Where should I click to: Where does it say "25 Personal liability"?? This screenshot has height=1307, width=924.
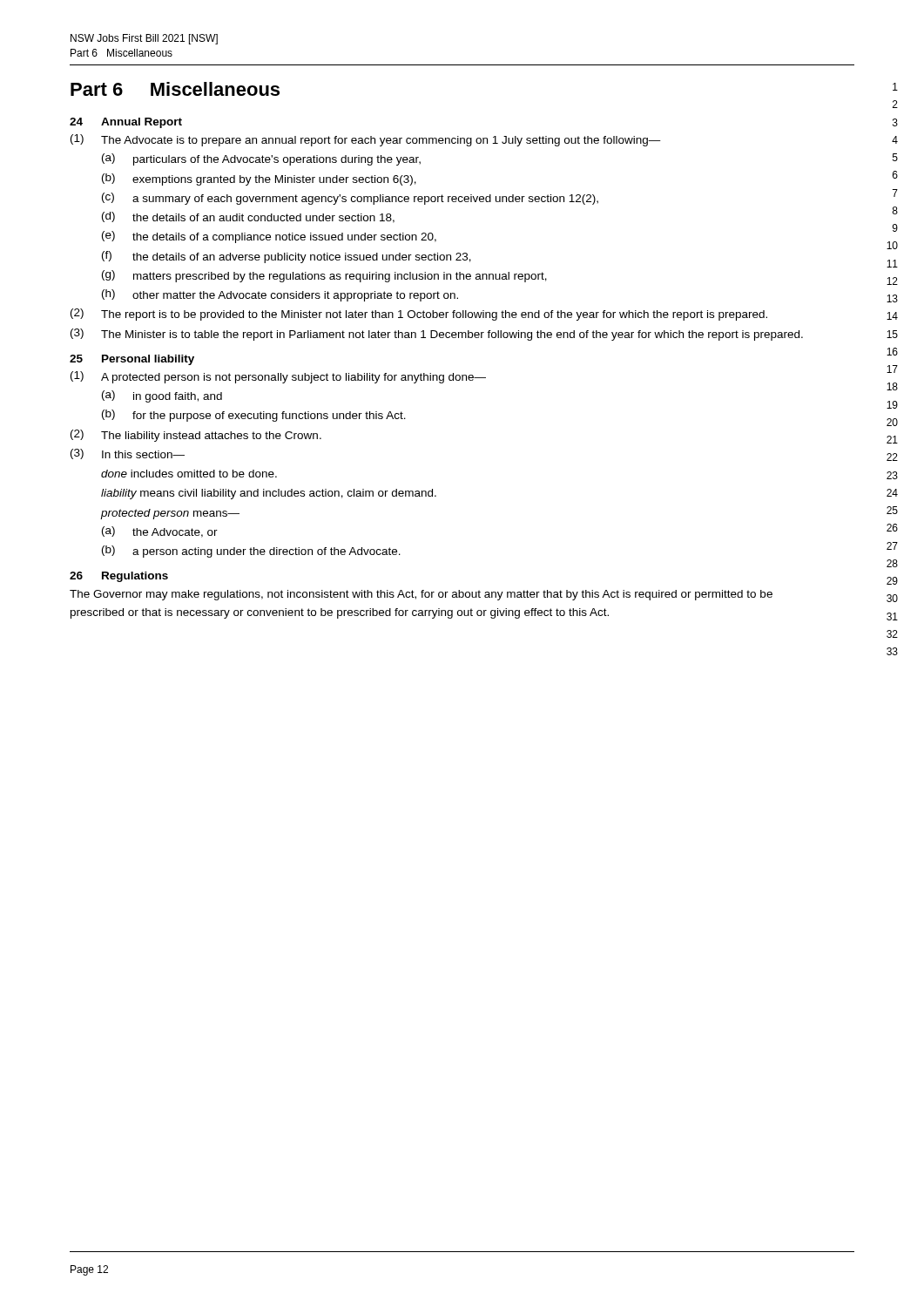[132, 358]
